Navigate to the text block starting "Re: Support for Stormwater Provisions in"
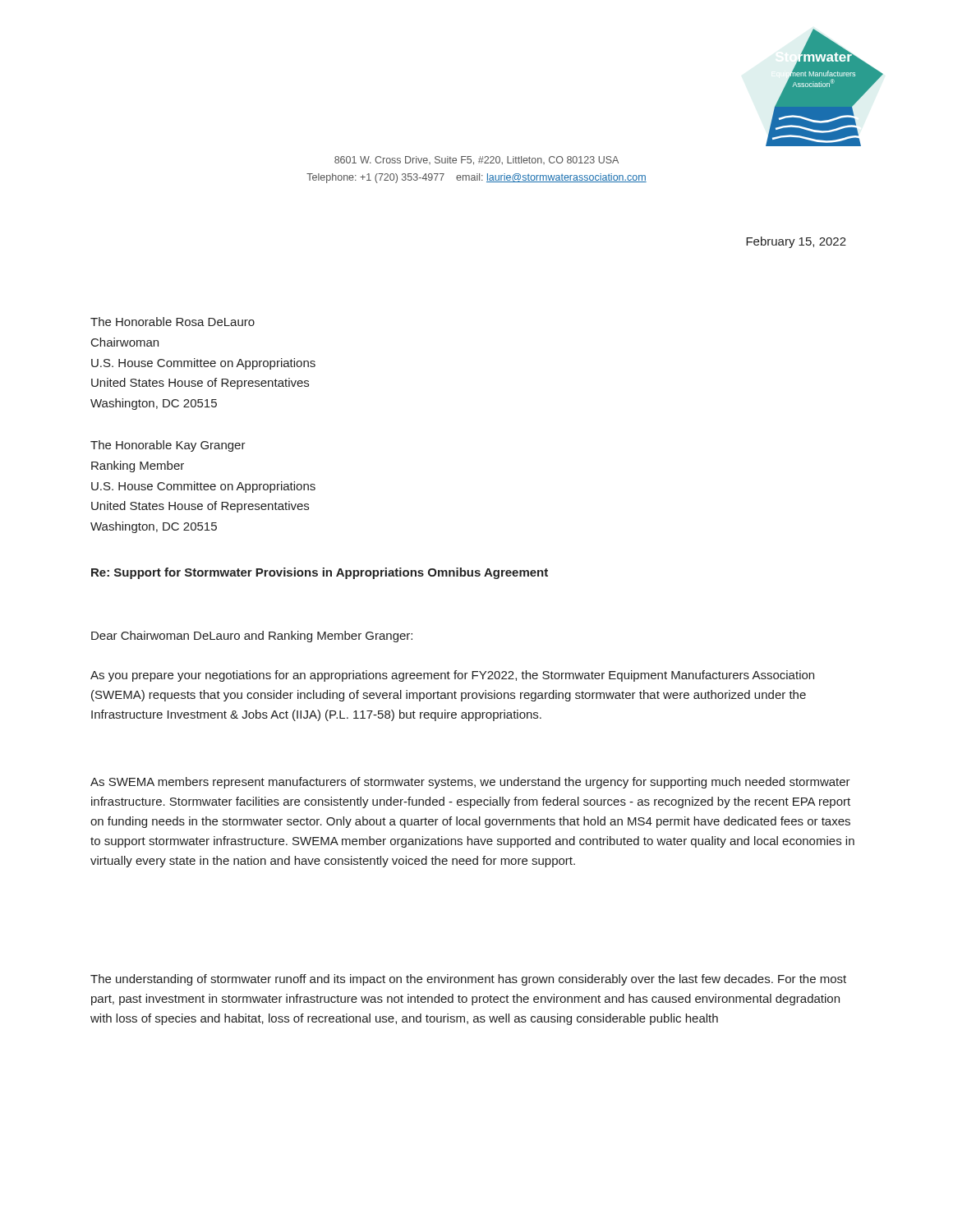953x1232 pixels. click(319, 572)
